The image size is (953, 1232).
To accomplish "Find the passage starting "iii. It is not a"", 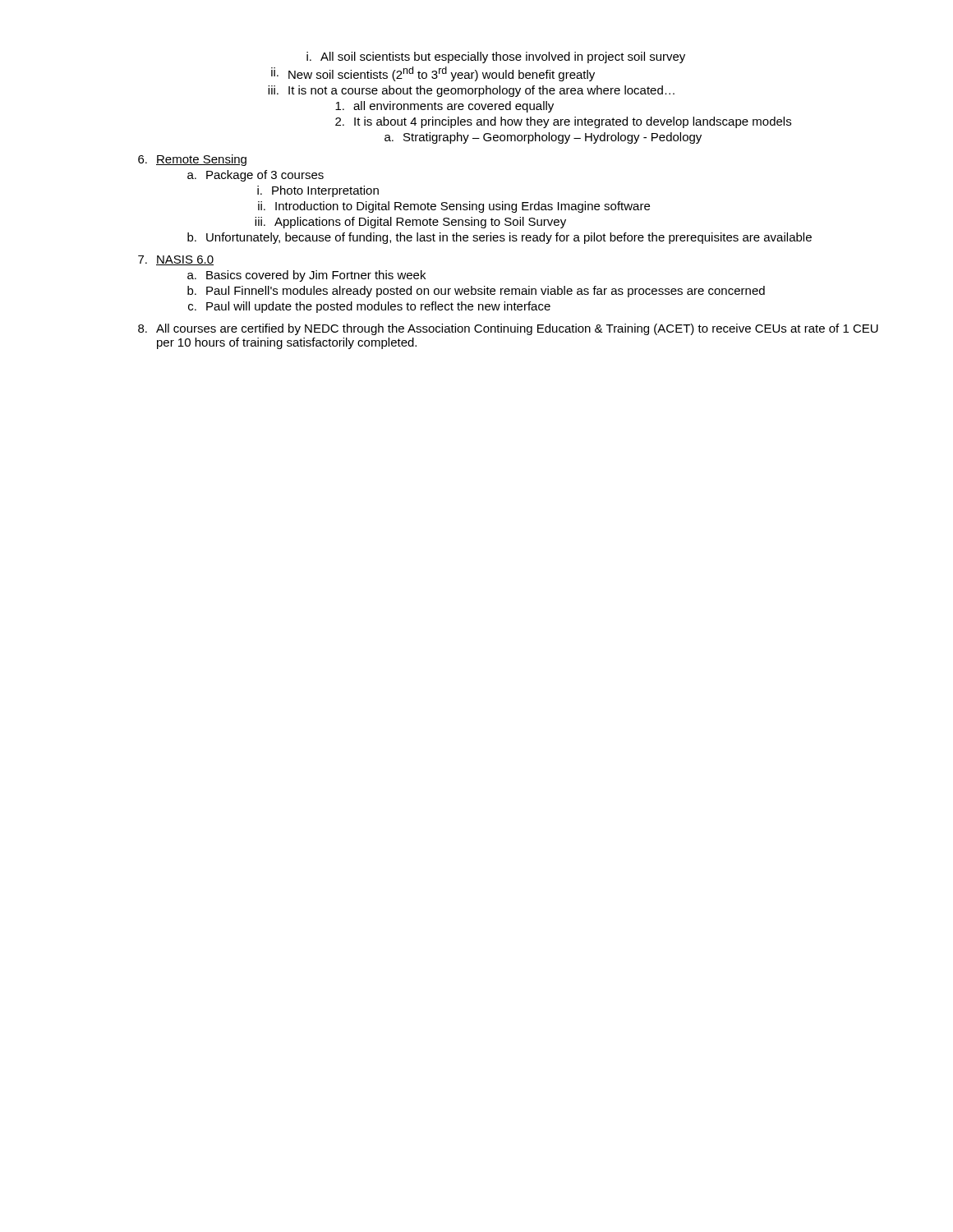I will coord(567,90).
